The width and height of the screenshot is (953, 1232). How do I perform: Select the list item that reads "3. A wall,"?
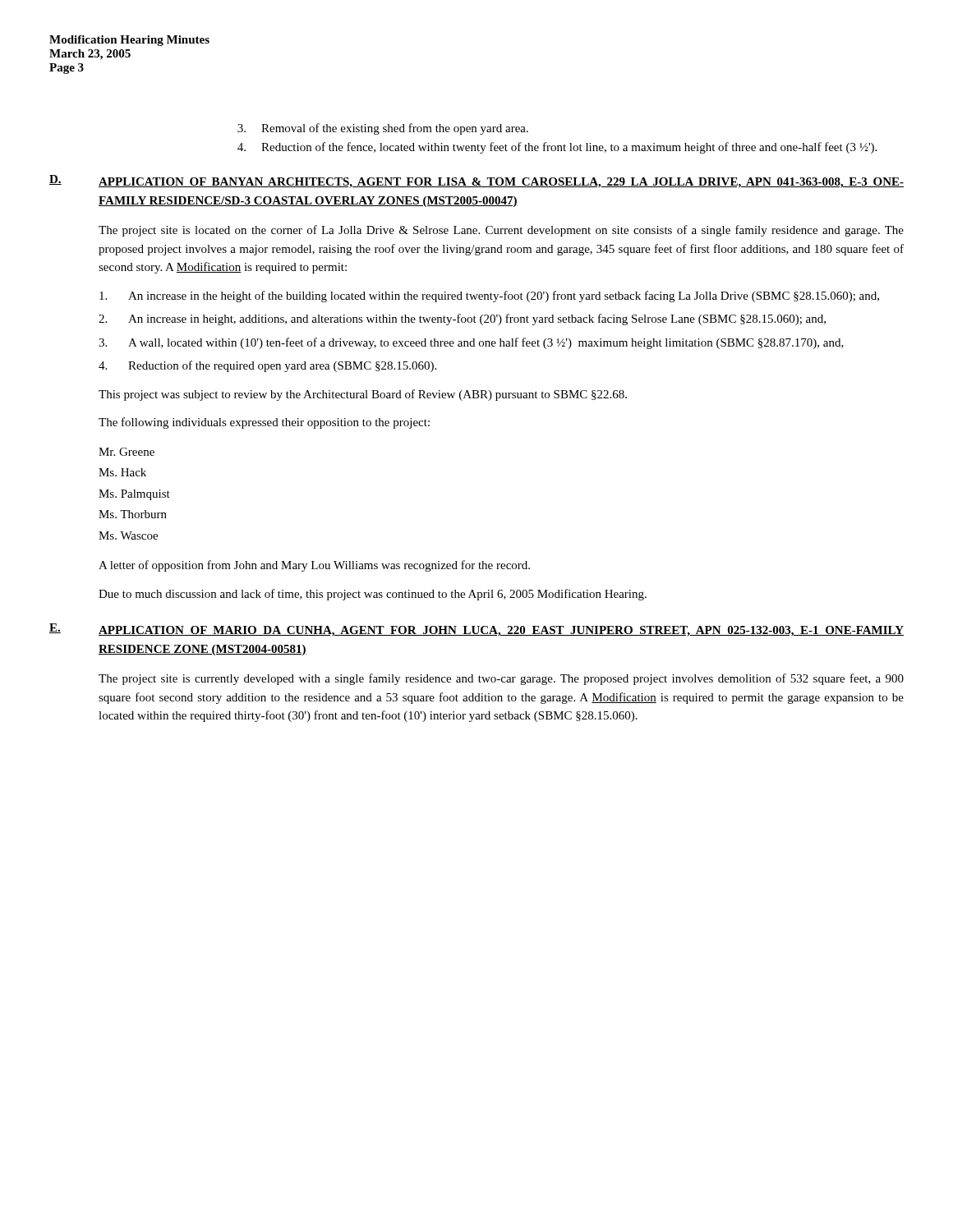click(x=501, y=342)
